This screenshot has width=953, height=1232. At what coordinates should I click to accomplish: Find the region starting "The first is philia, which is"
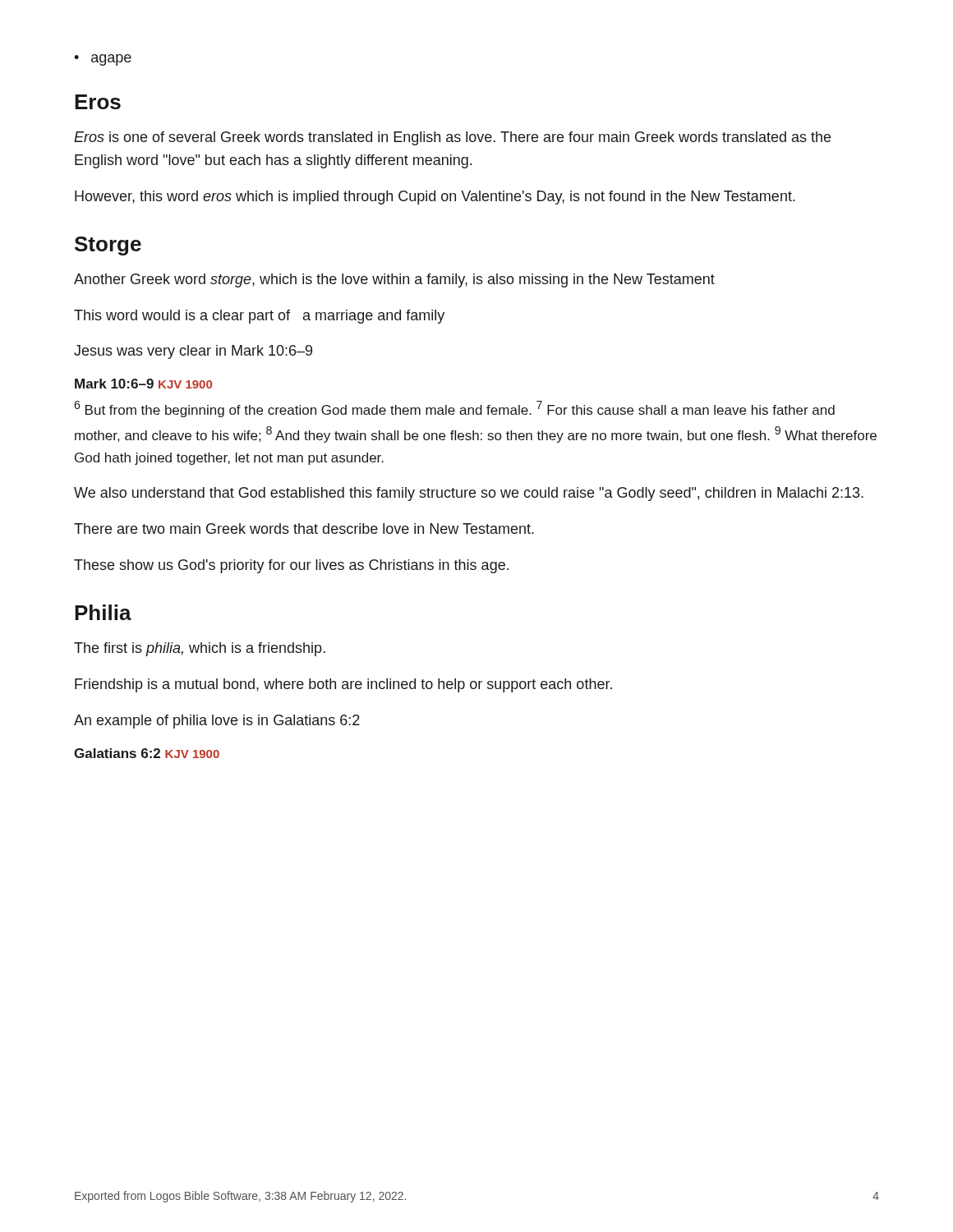coord(200,648)
